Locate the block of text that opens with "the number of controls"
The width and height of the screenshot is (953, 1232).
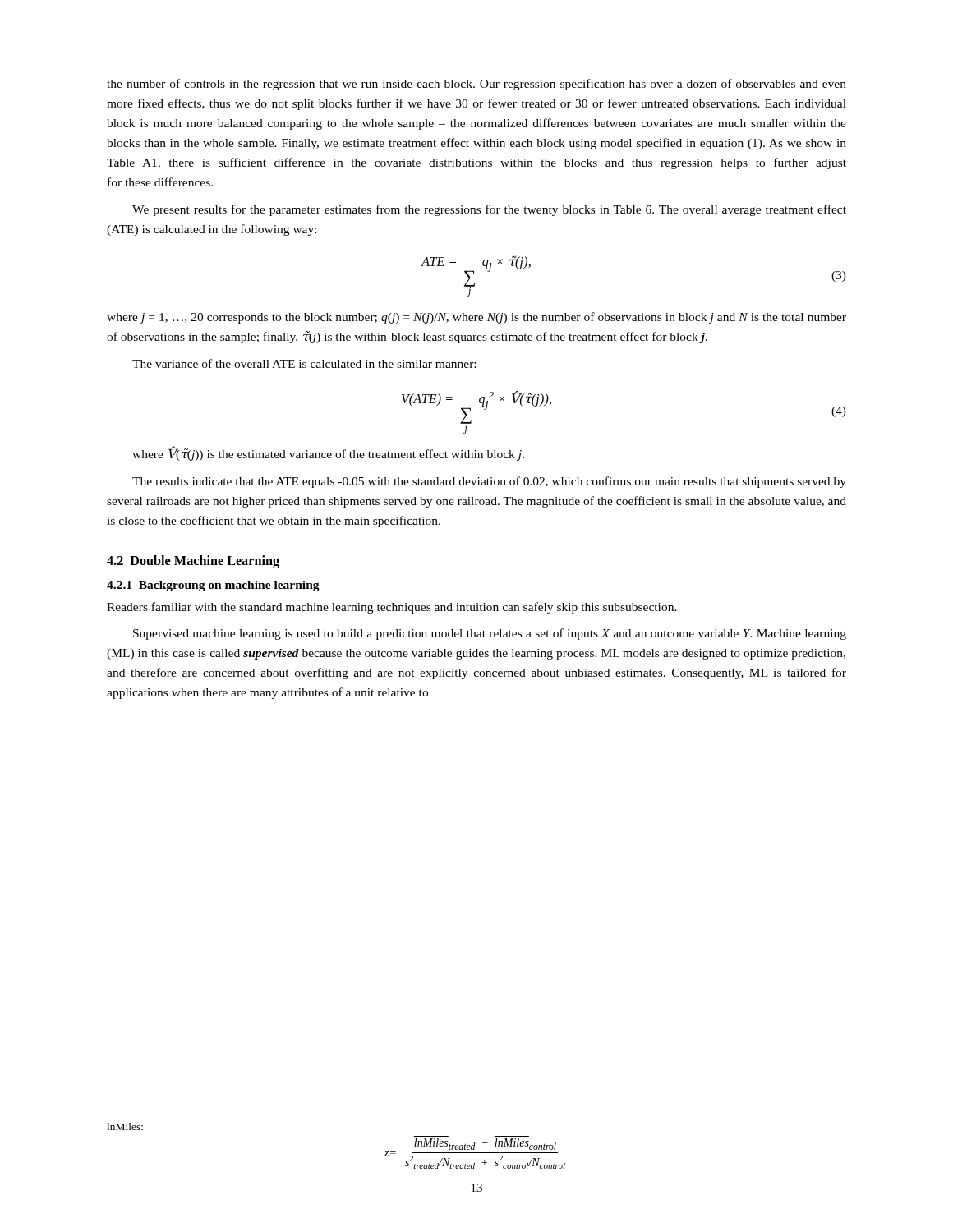[x=476, y=133]
